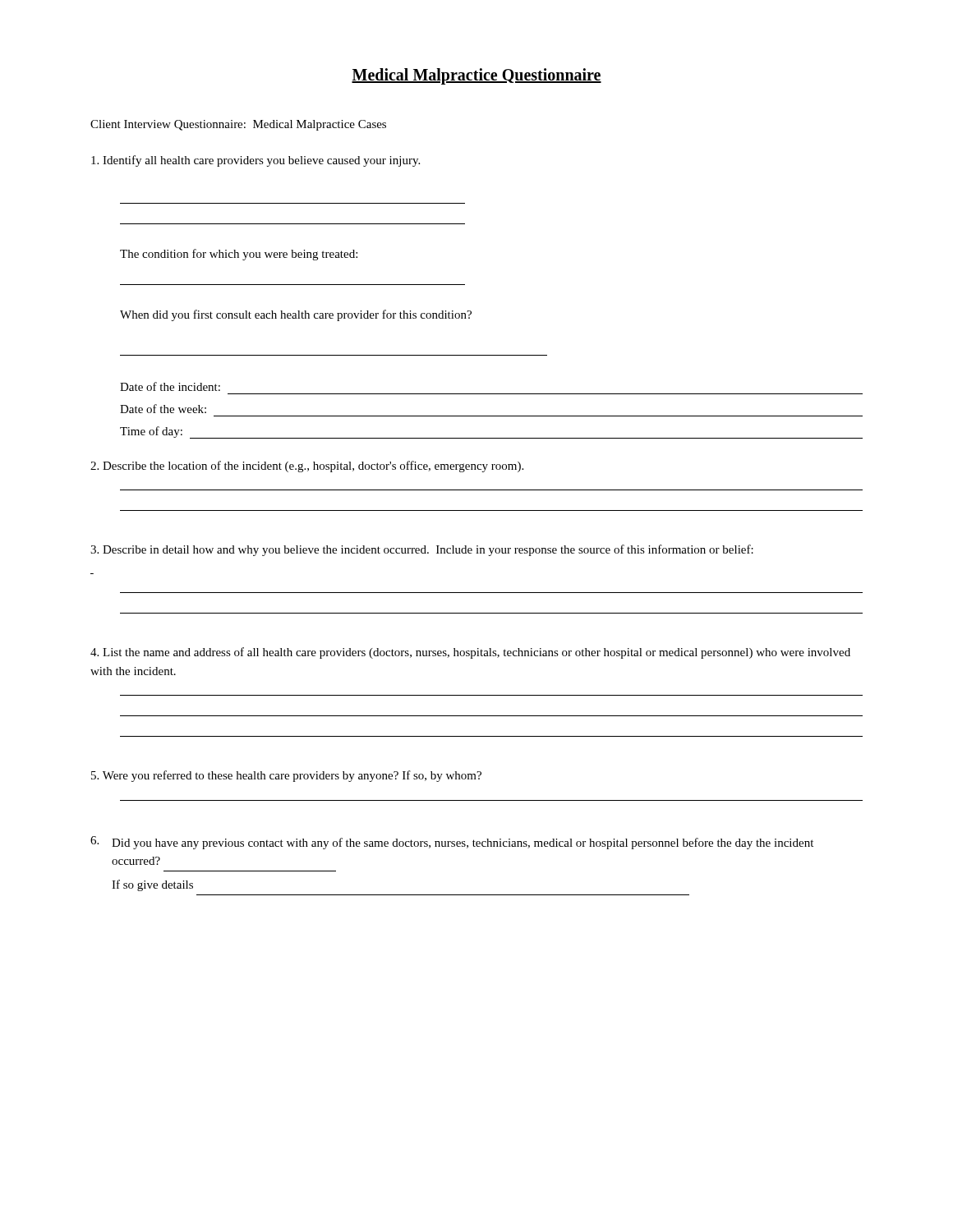Where does it say "Medical Malpractice Questionnaire"?
This screenshot has height=1232, width=953.
pyautogui.click(x=476, y=75)
